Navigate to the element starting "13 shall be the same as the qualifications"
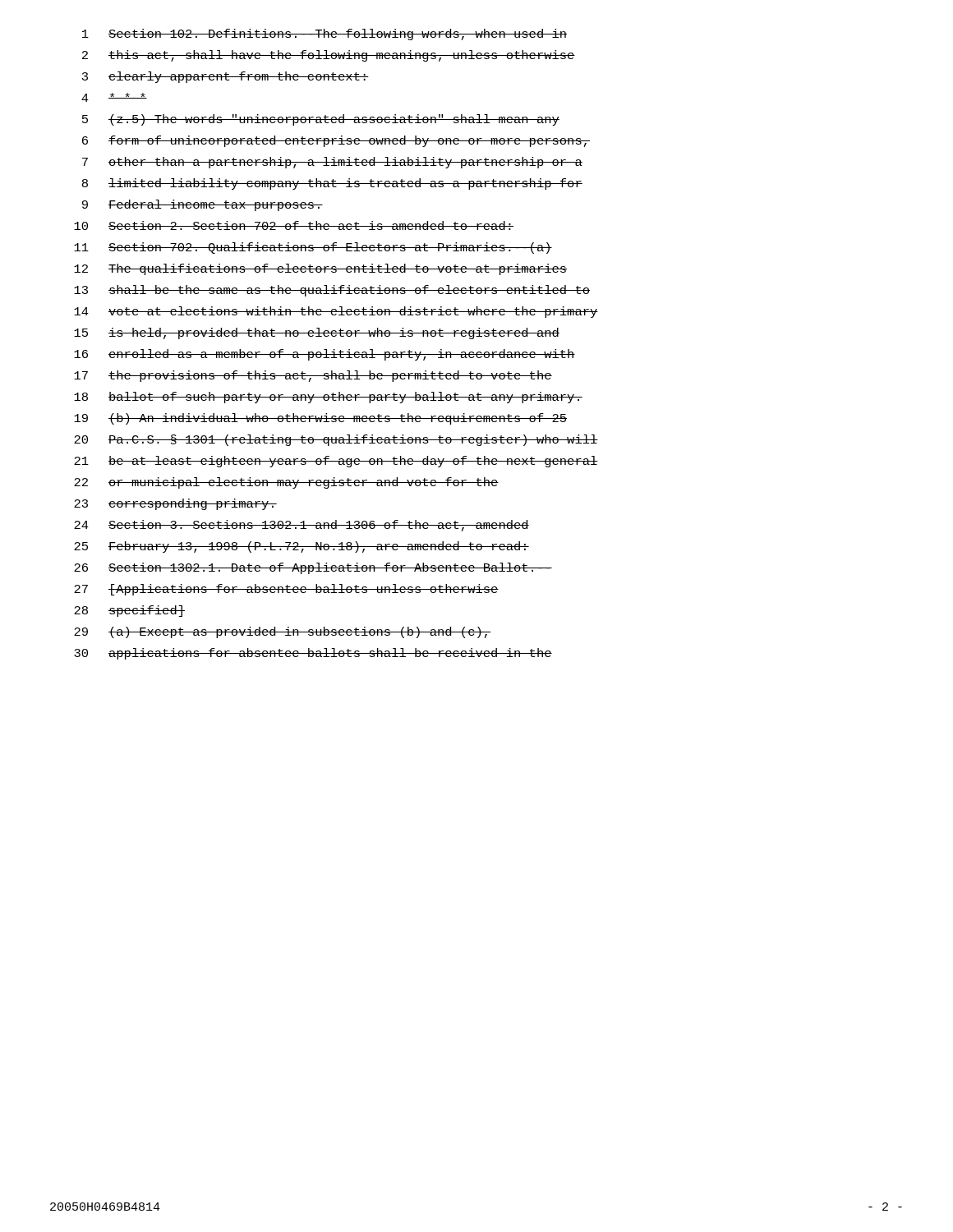 (x=476, y=291)
